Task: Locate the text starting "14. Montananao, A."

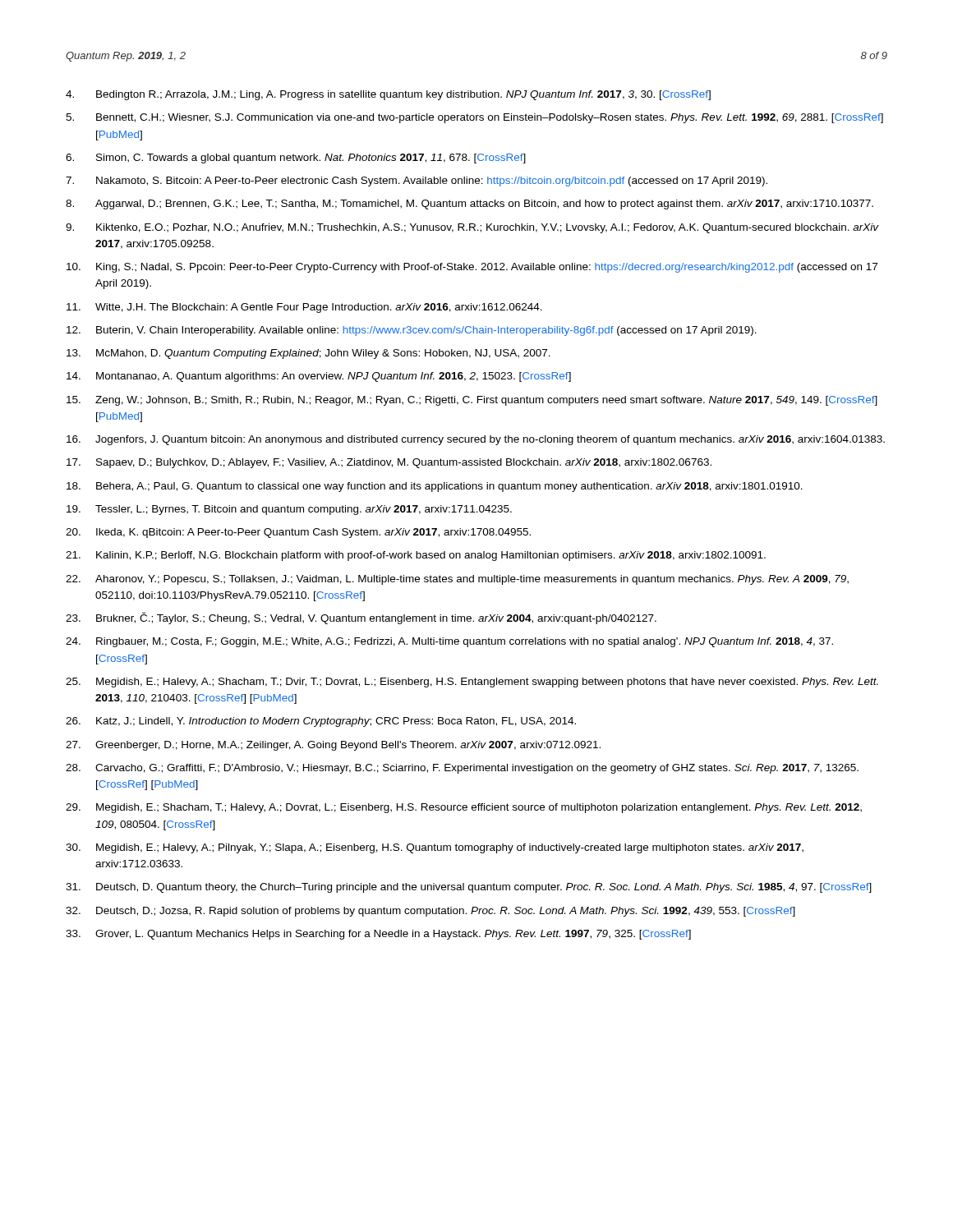Action: [476, 376]
